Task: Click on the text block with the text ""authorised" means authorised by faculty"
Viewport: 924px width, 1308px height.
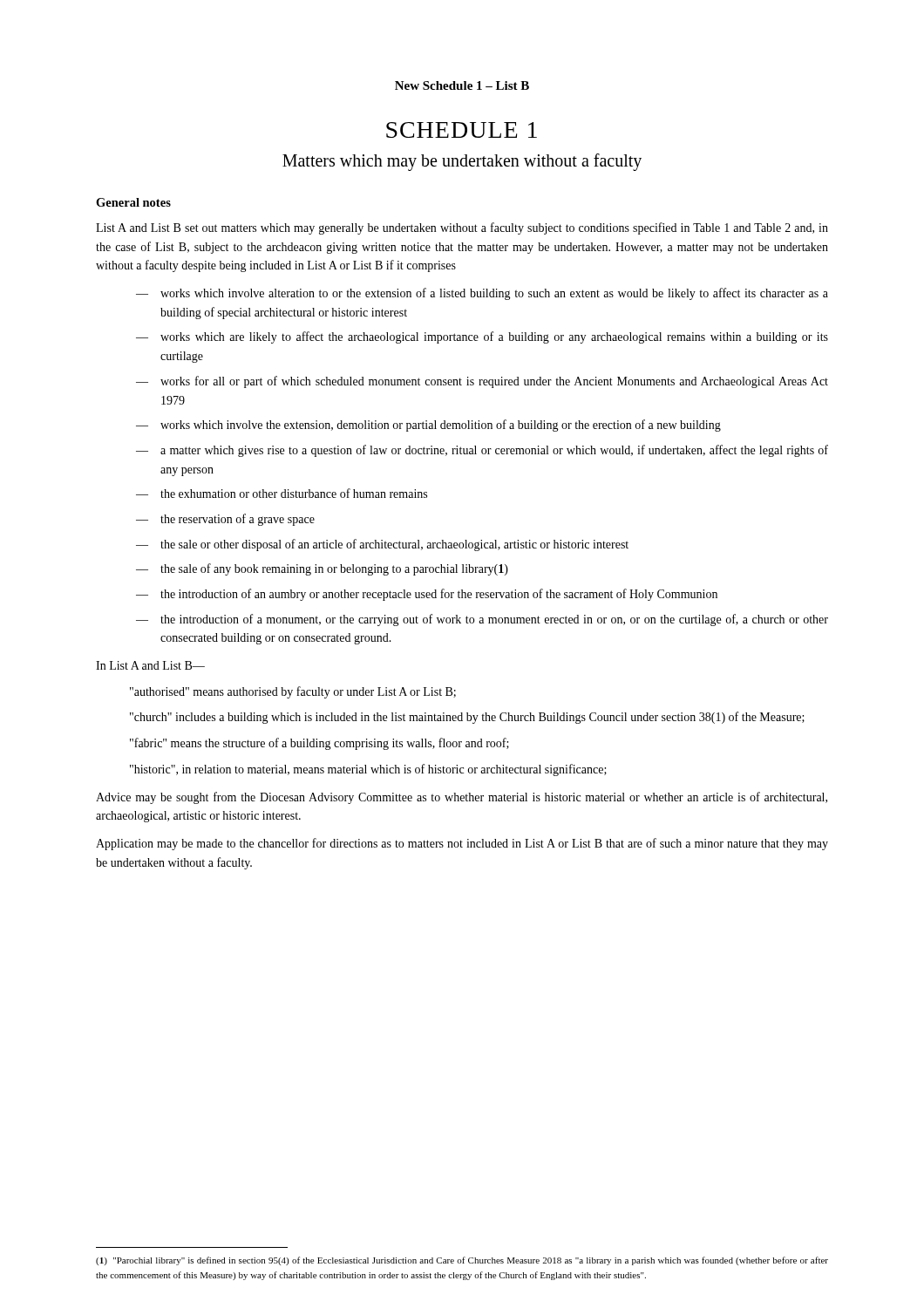Action: click(293, 692)
